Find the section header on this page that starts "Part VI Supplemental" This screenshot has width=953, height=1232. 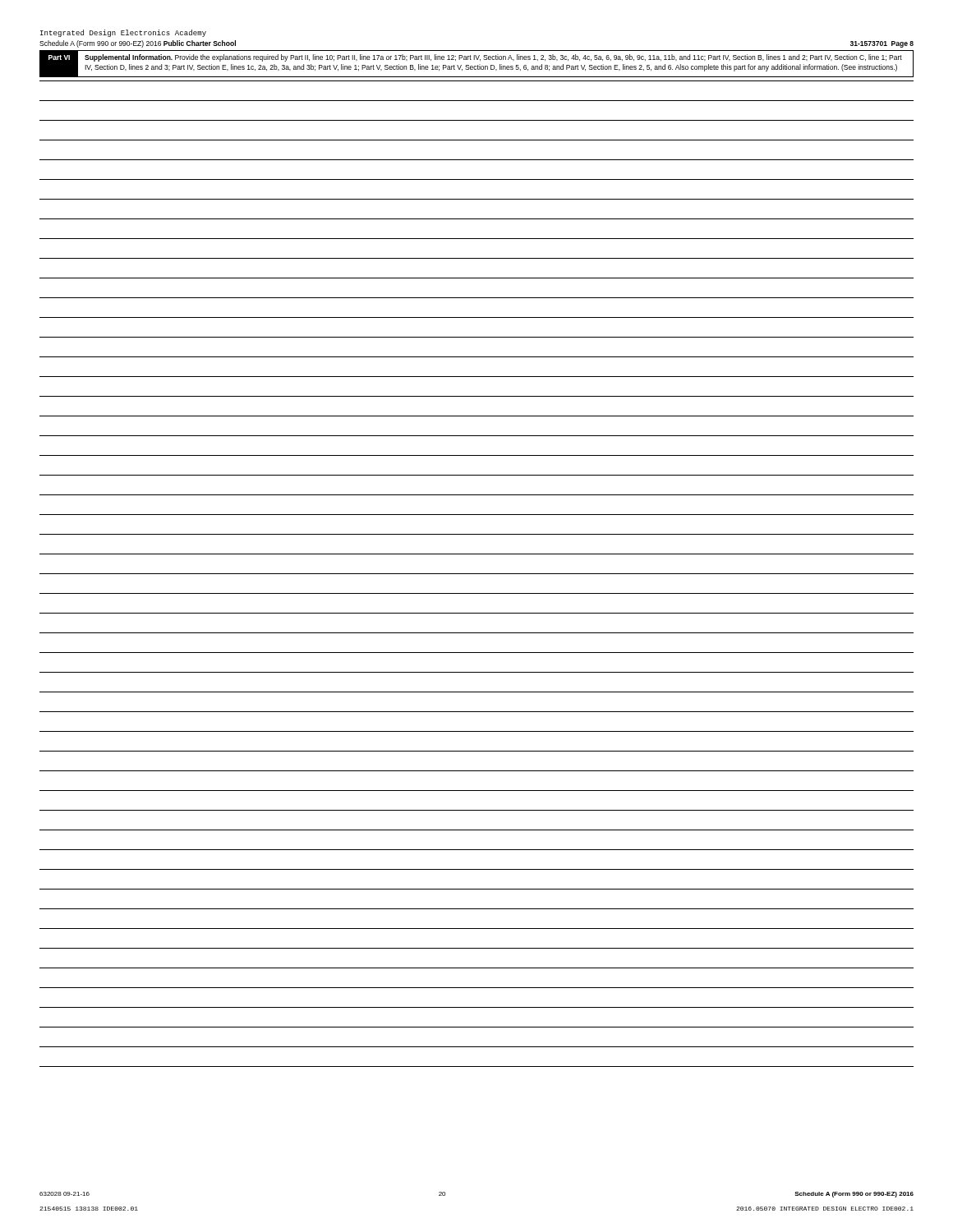476,64
